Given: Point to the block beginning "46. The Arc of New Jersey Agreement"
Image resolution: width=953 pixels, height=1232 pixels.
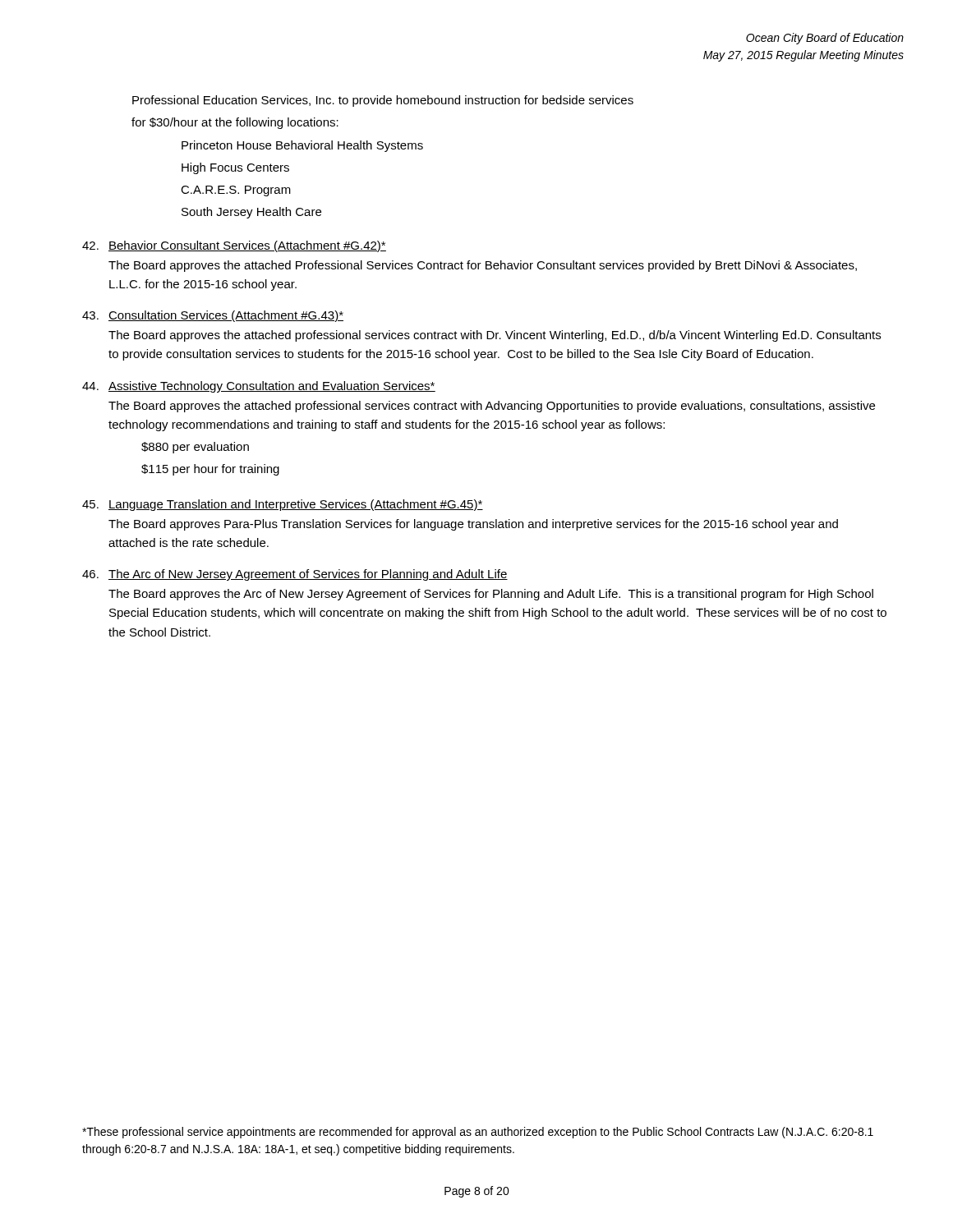Looking at the screenshot, I should pyautogui.click(x=485, y=604).
